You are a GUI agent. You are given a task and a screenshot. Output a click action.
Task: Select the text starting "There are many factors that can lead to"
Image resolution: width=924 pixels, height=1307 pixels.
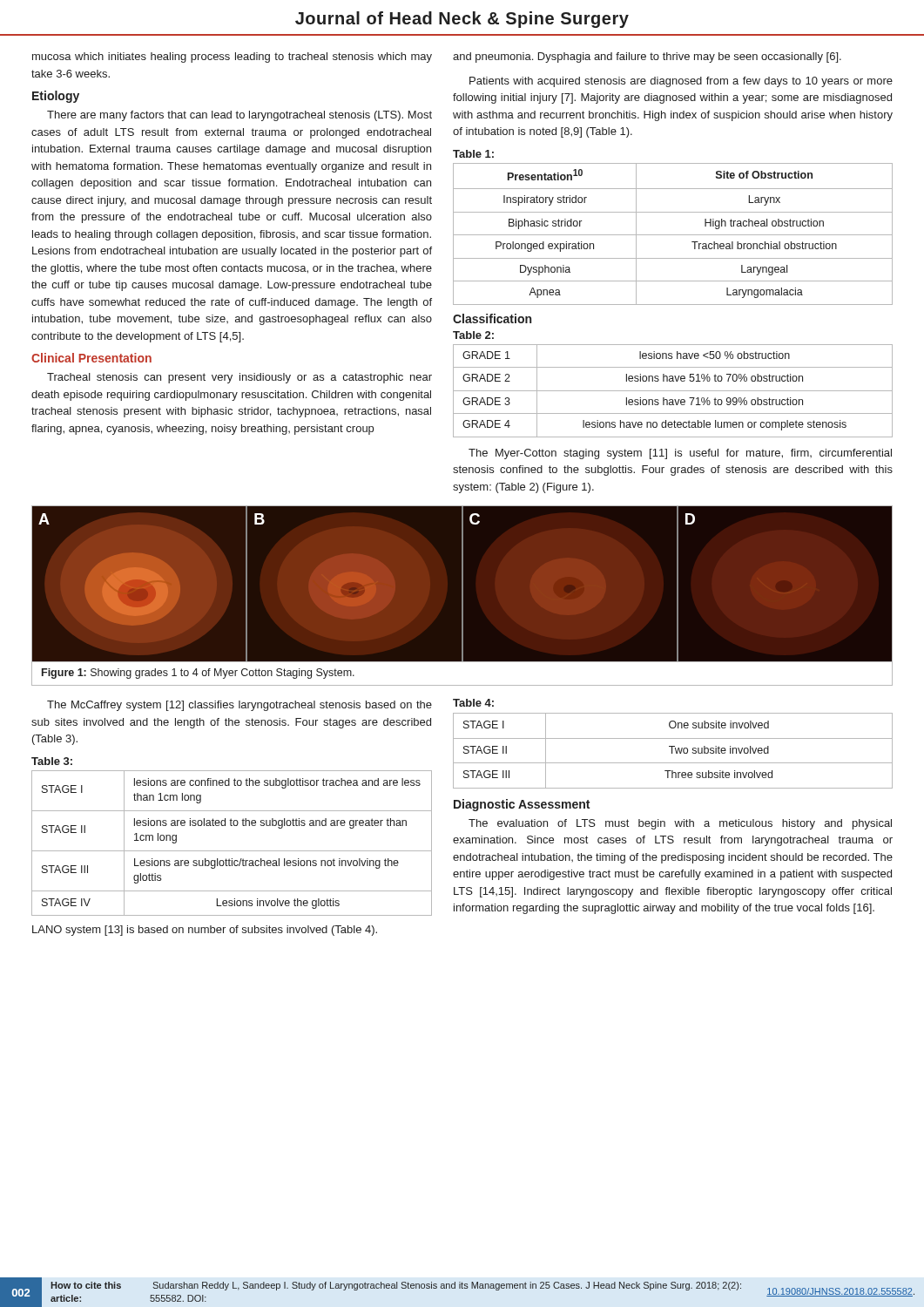[232, 225]
